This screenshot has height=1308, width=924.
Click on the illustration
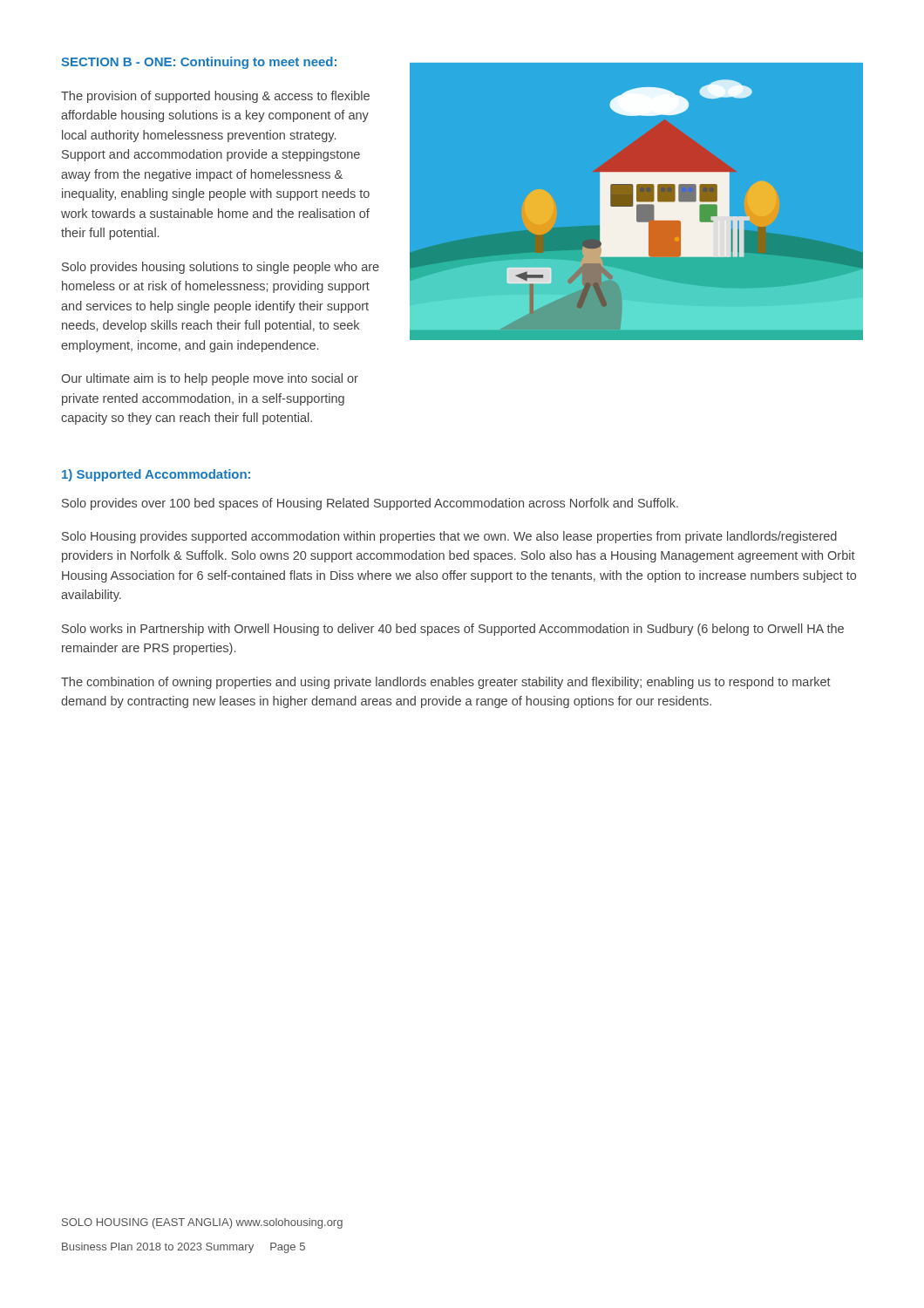[x=636, y=196]
